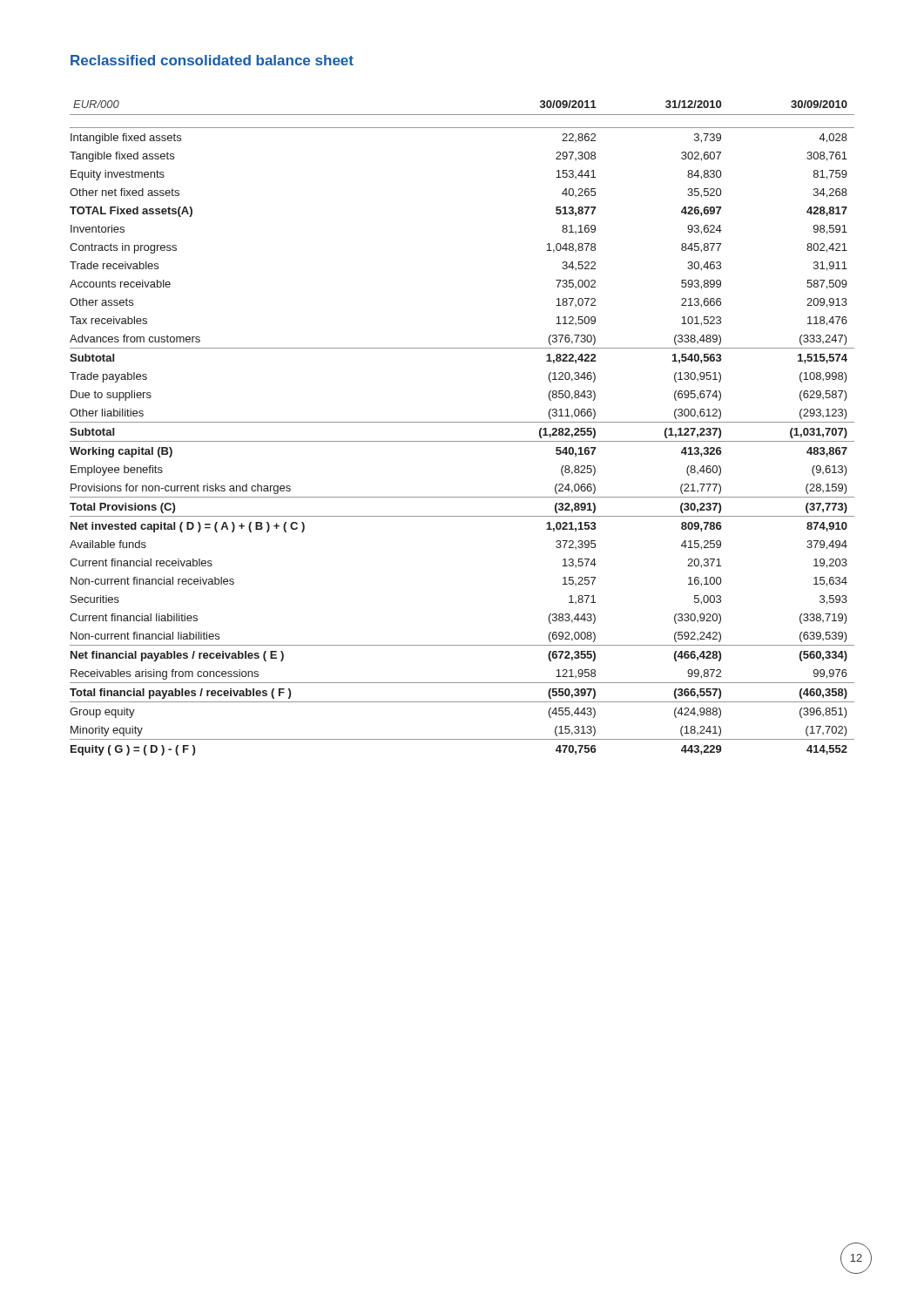This screenshot has width=924, height=1307.
Task: Locate the table
Action: (462, 426)
